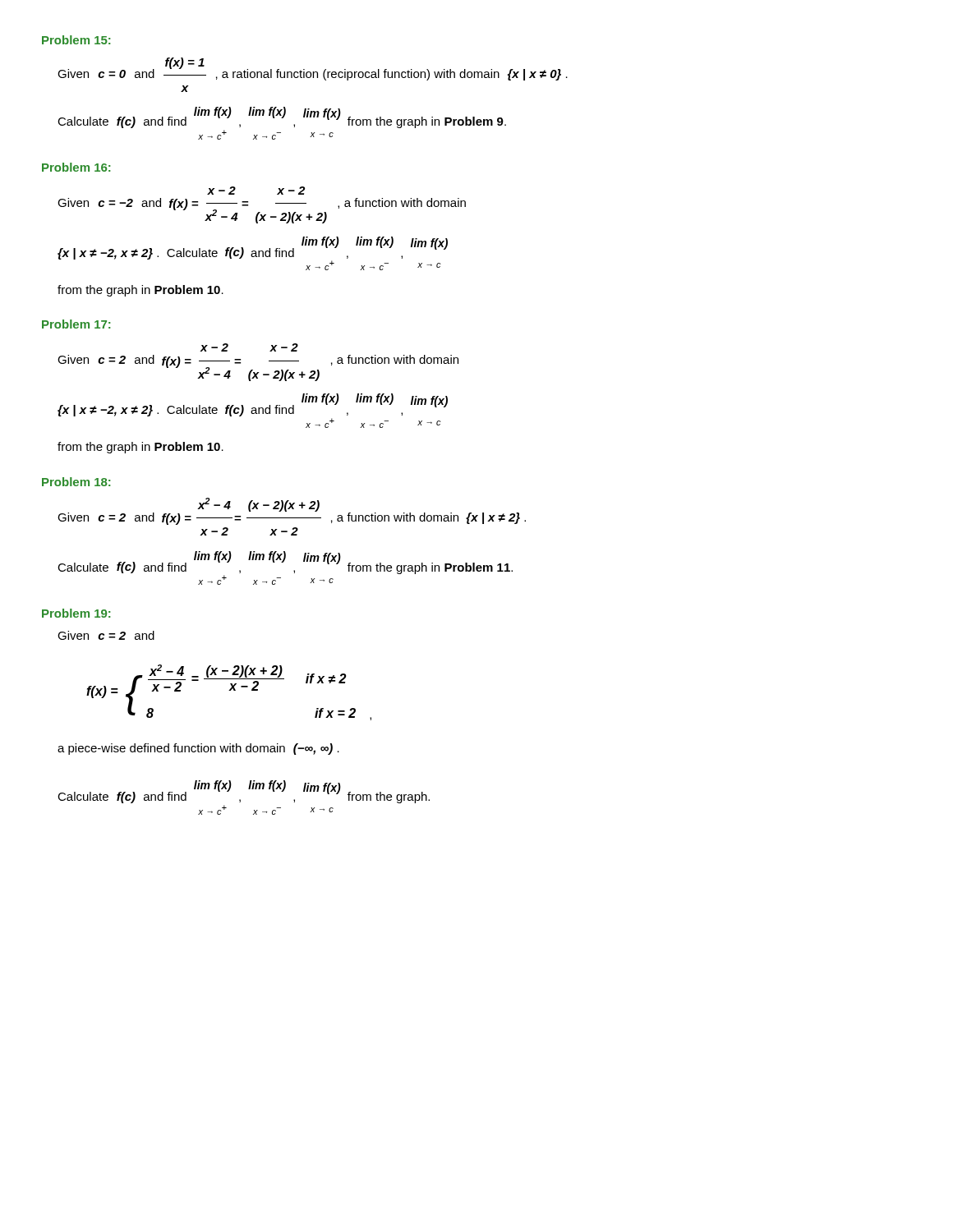Where is the formula that starts "f(x) = { x2 − 4"?
Image resolution: width=953 pixels, height=1232 pixels.
coord(229,692)
